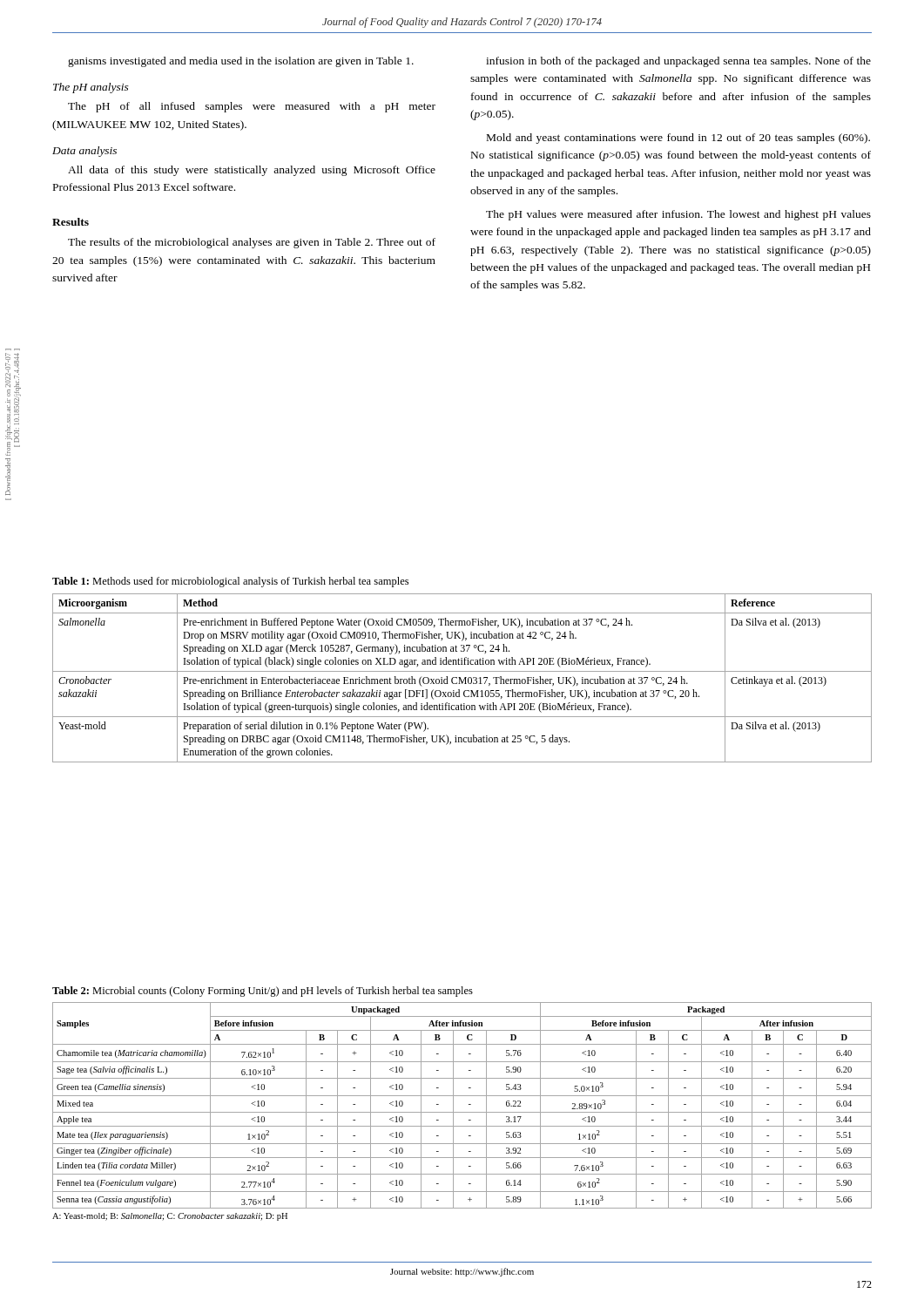Find the table that mentions "After infusion"

point(462,1105)
